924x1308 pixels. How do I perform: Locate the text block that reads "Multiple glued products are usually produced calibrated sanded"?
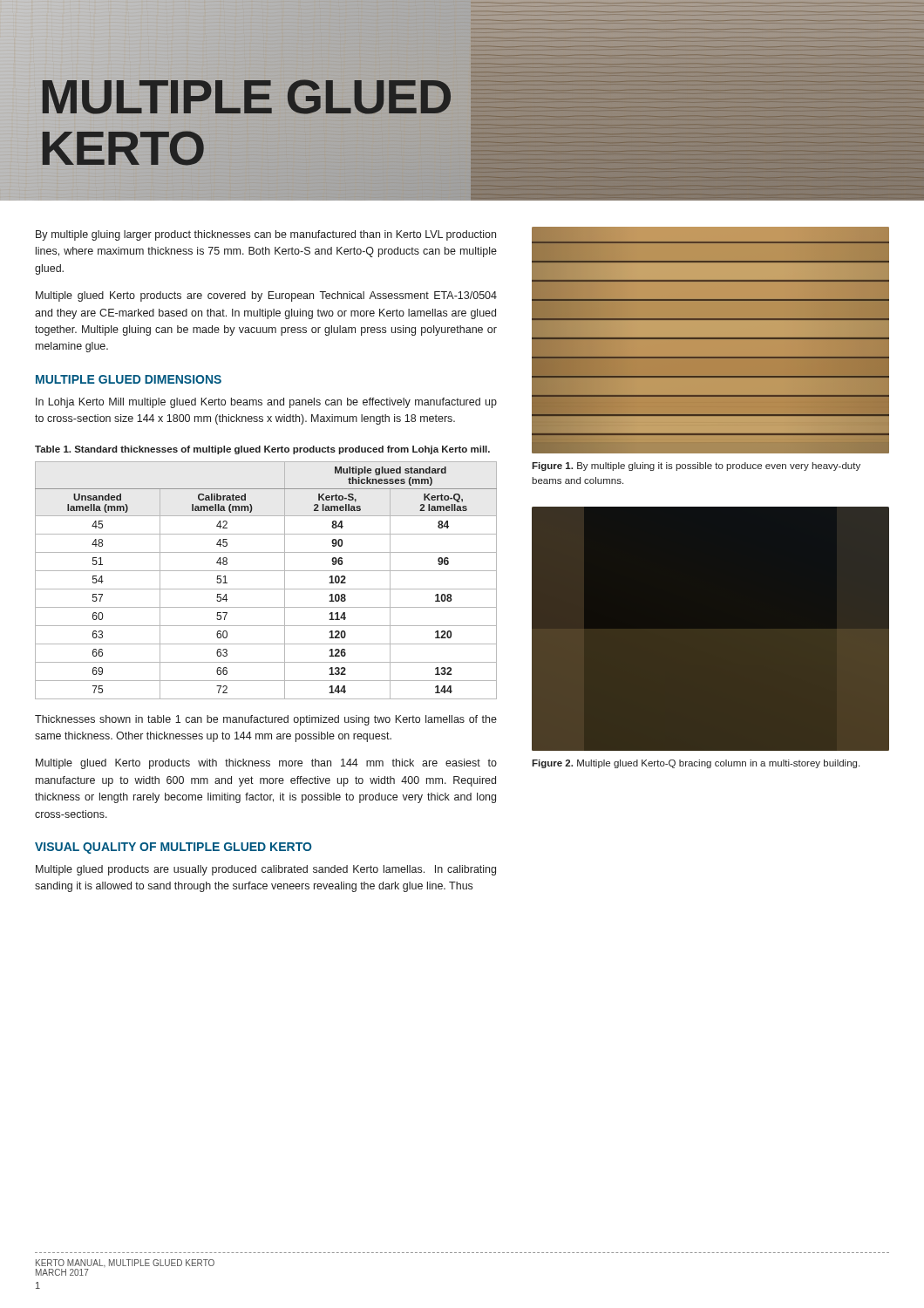click(266, 878)
